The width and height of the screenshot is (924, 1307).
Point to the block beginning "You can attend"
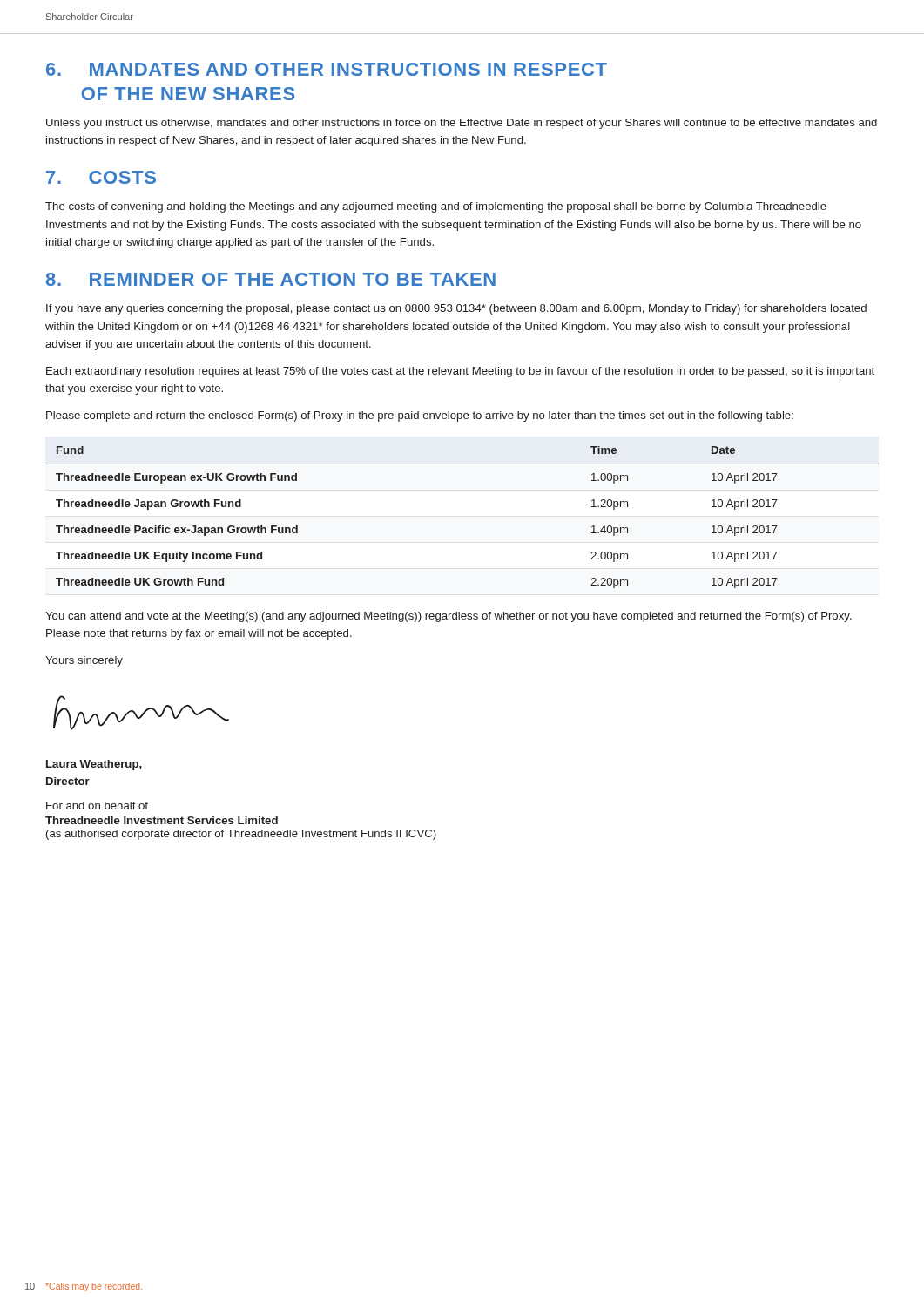(449, 624)
